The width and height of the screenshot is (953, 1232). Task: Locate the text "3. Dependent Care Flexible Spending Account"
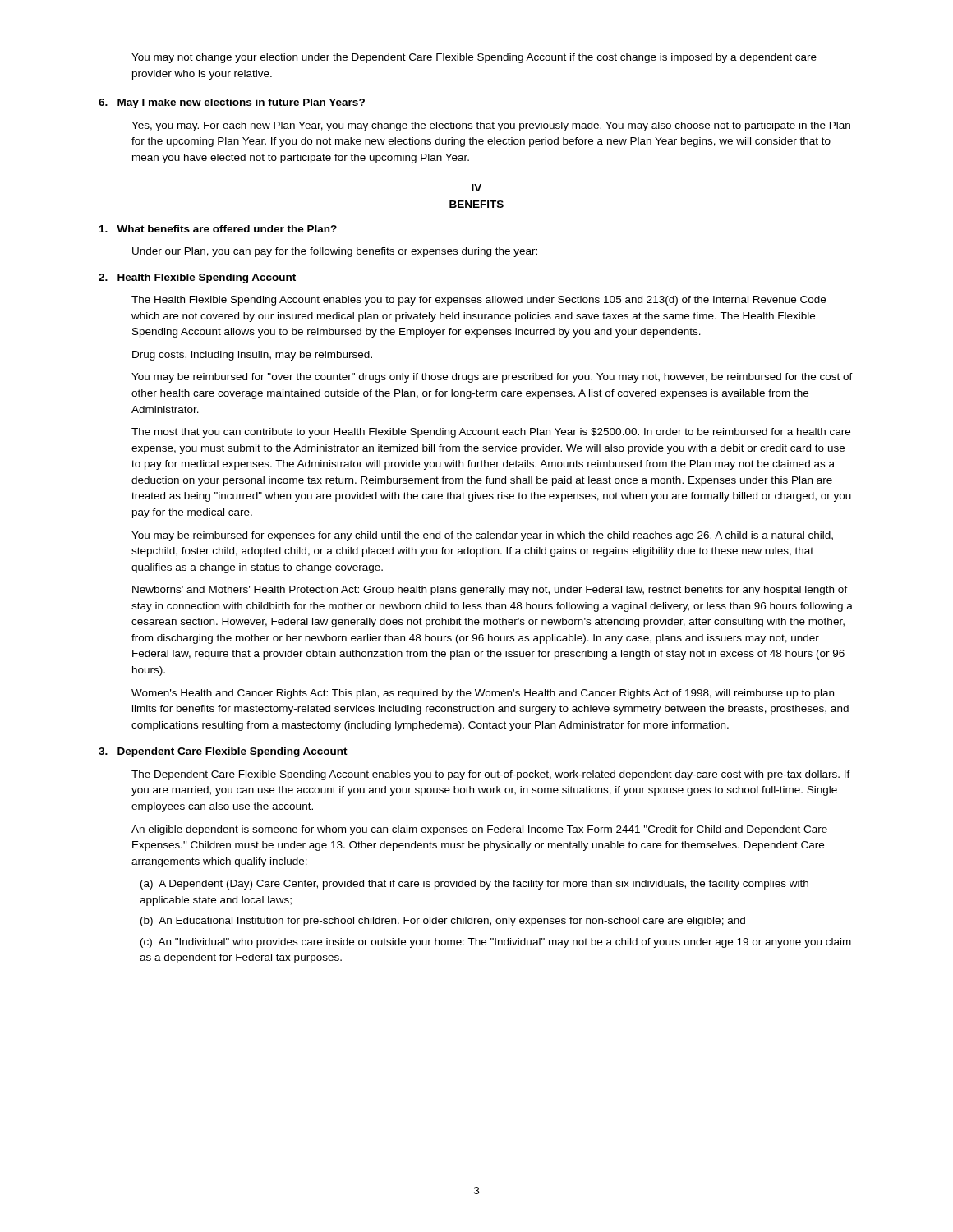pos(223,752)
